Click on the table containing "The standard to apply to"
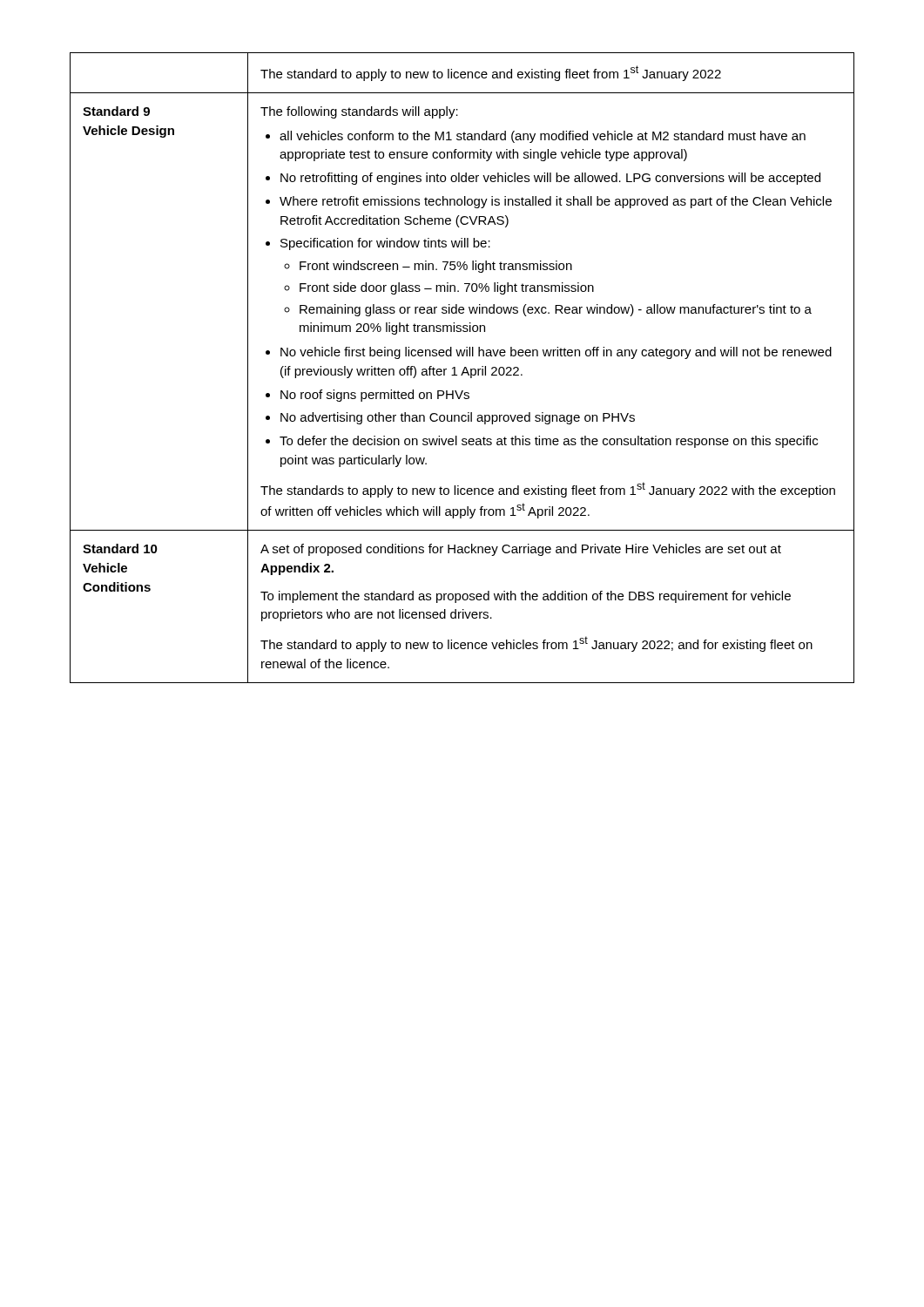Image resolution: width=924 pixels, height=1307 pixels. [462, 367]
